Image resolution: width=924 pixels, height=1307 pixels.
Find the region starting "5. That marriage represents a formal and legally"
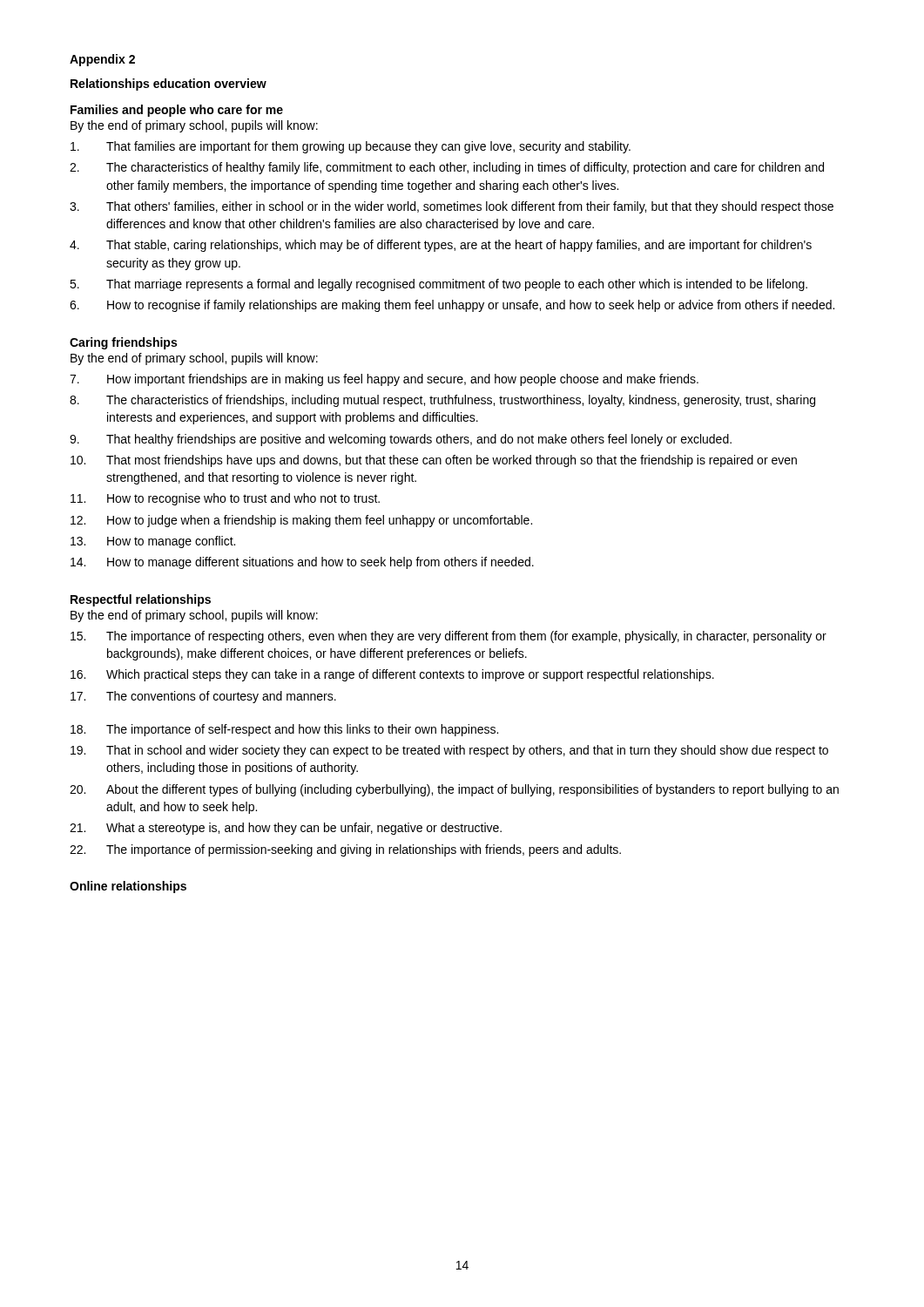click(462, 284)
